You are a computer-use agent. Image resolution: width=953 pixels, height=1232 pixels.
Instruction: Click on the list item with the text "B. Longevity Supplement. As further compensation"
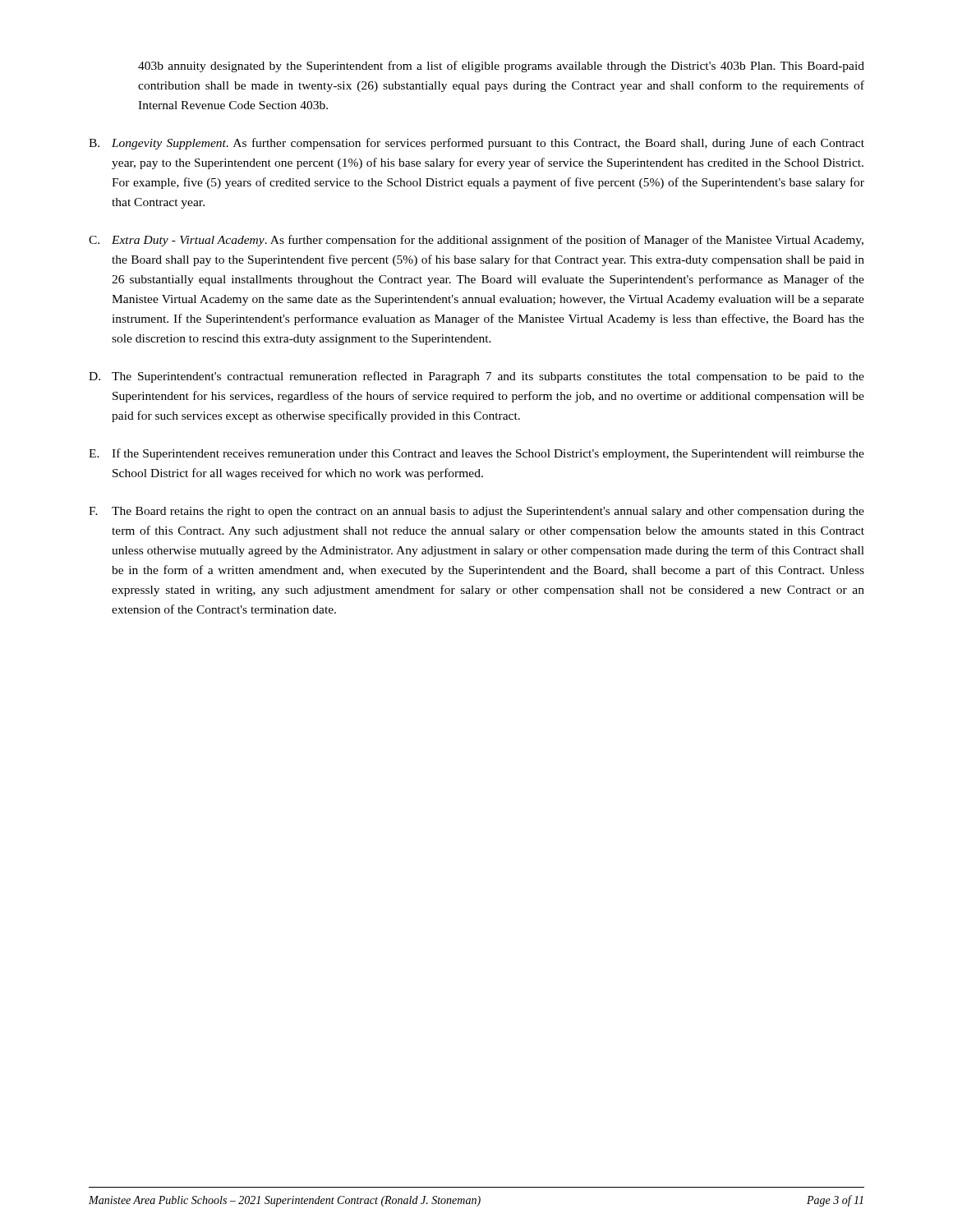[x=476, y=173]
